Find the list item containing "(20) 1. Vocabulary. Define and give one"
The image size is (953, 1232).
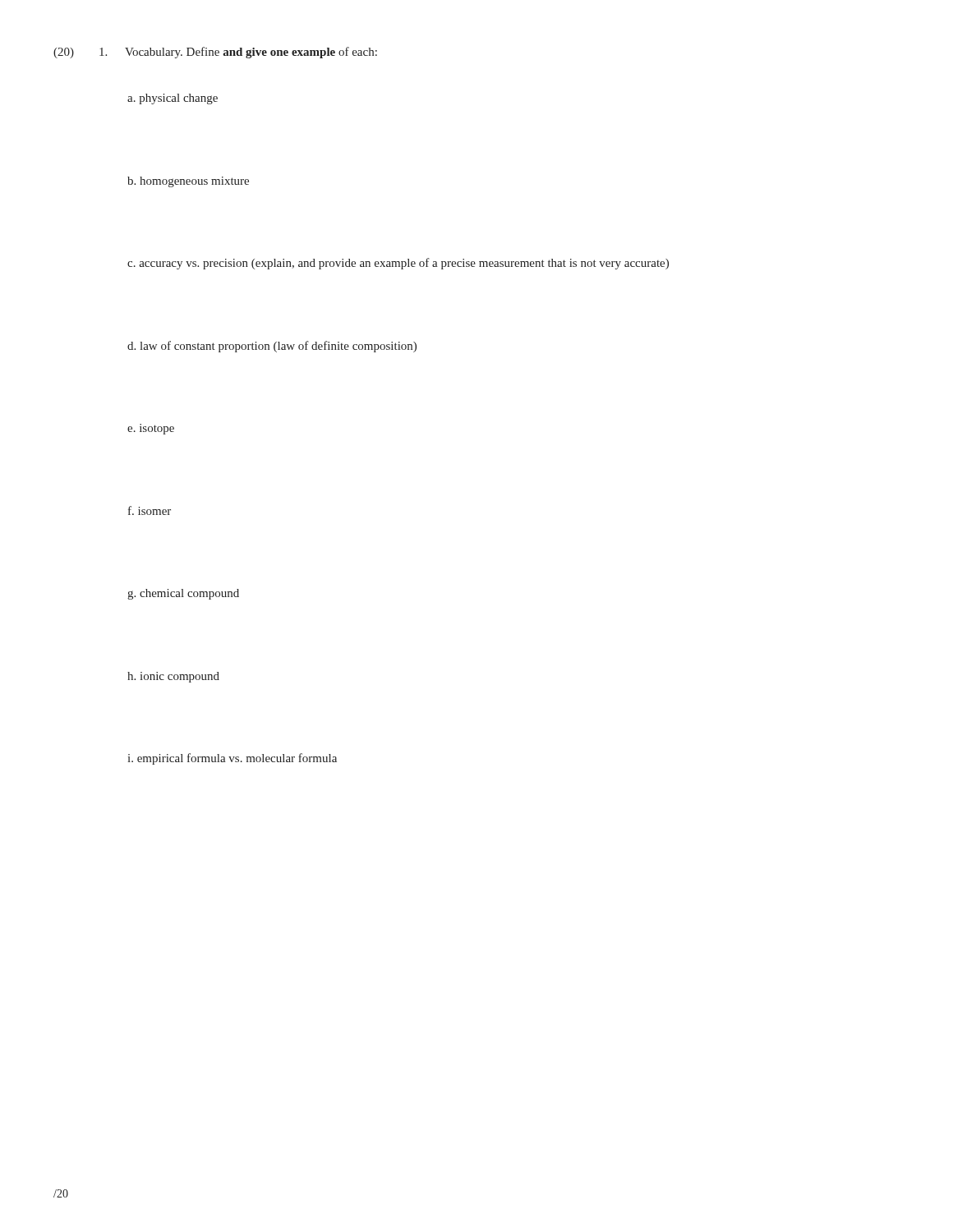(x=216, y=52)
